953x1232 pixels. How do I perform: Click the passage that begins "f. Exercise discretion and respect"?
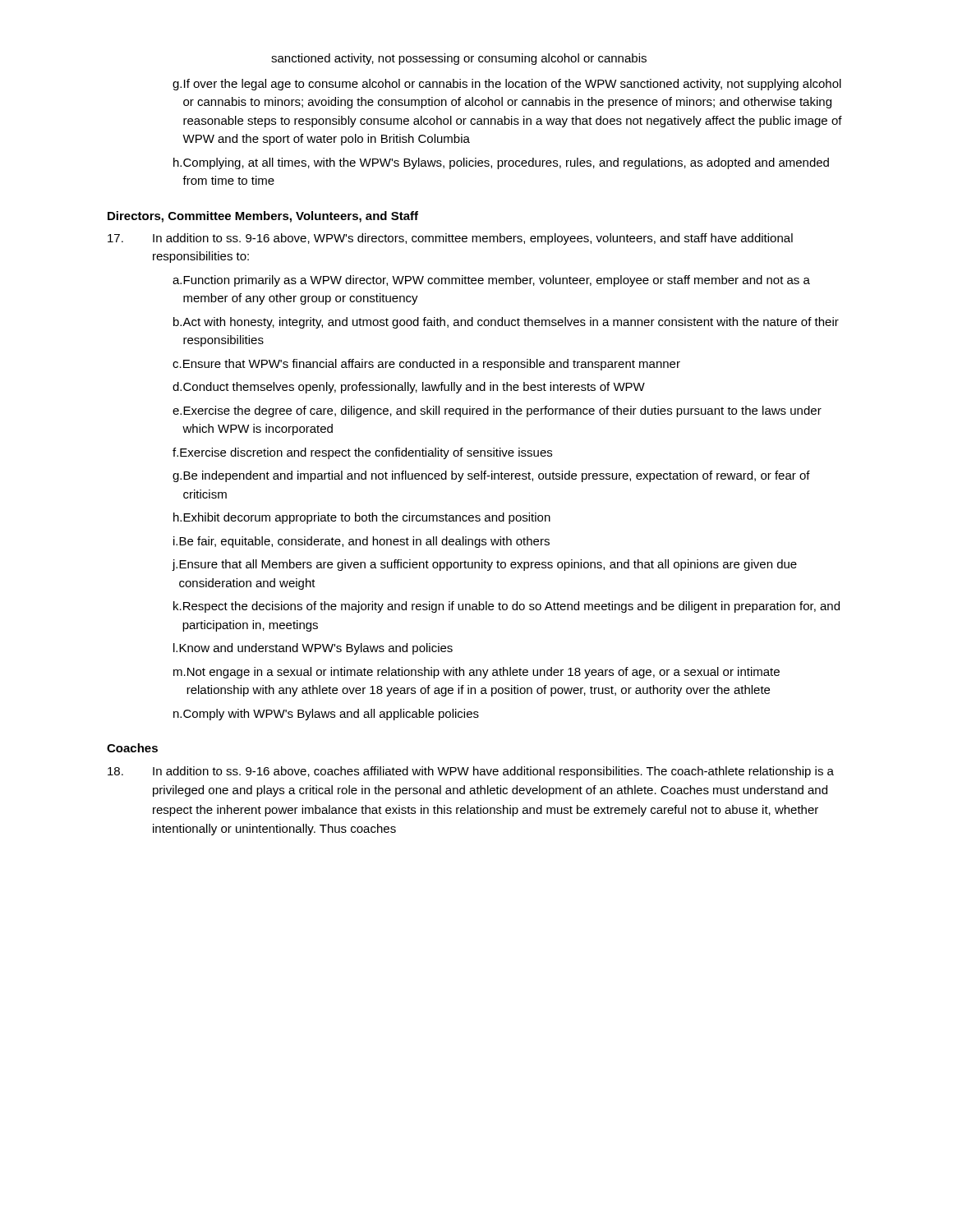point(476,452)
